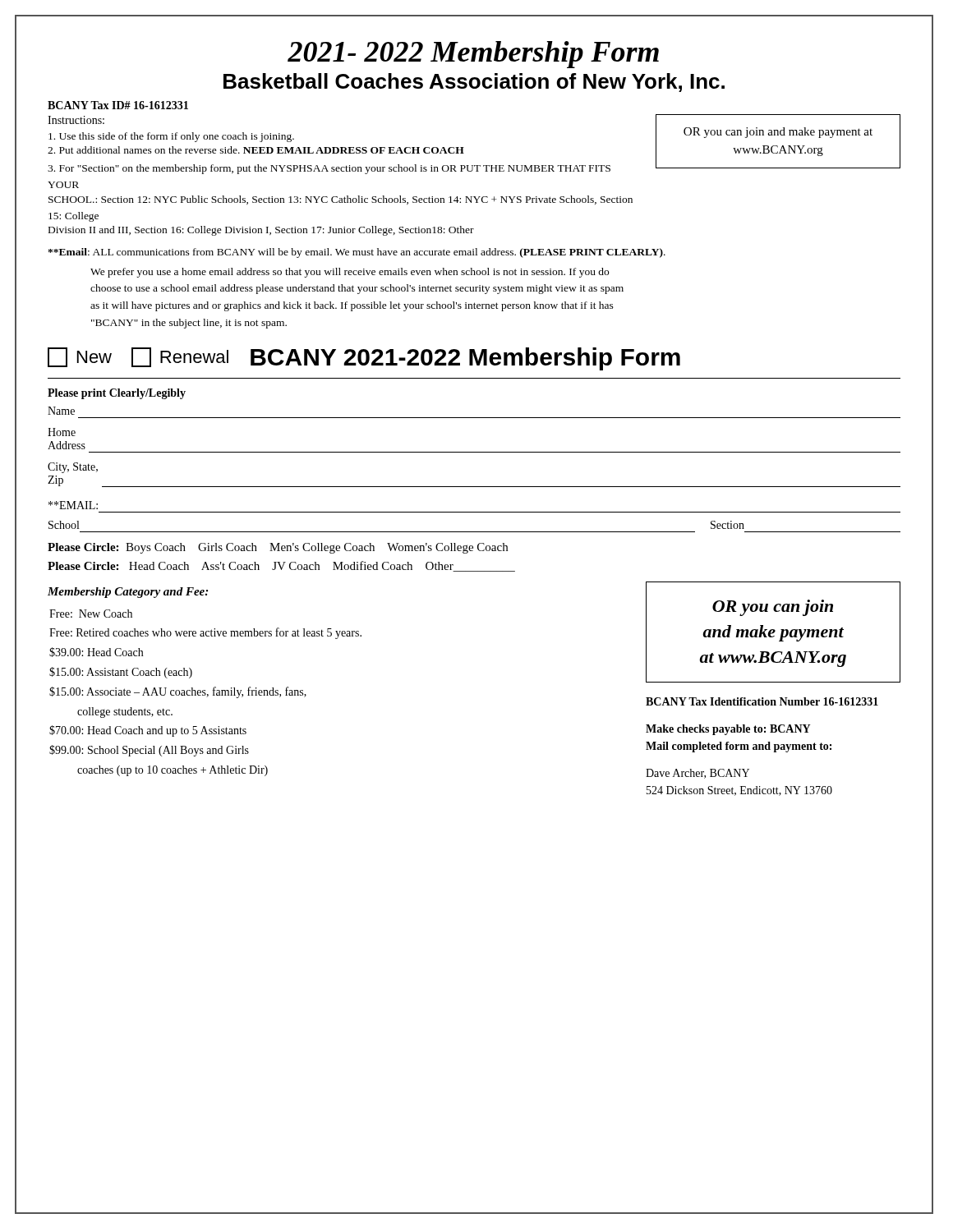Select the list item with the text "Free: New Coach"

point(91,614)
